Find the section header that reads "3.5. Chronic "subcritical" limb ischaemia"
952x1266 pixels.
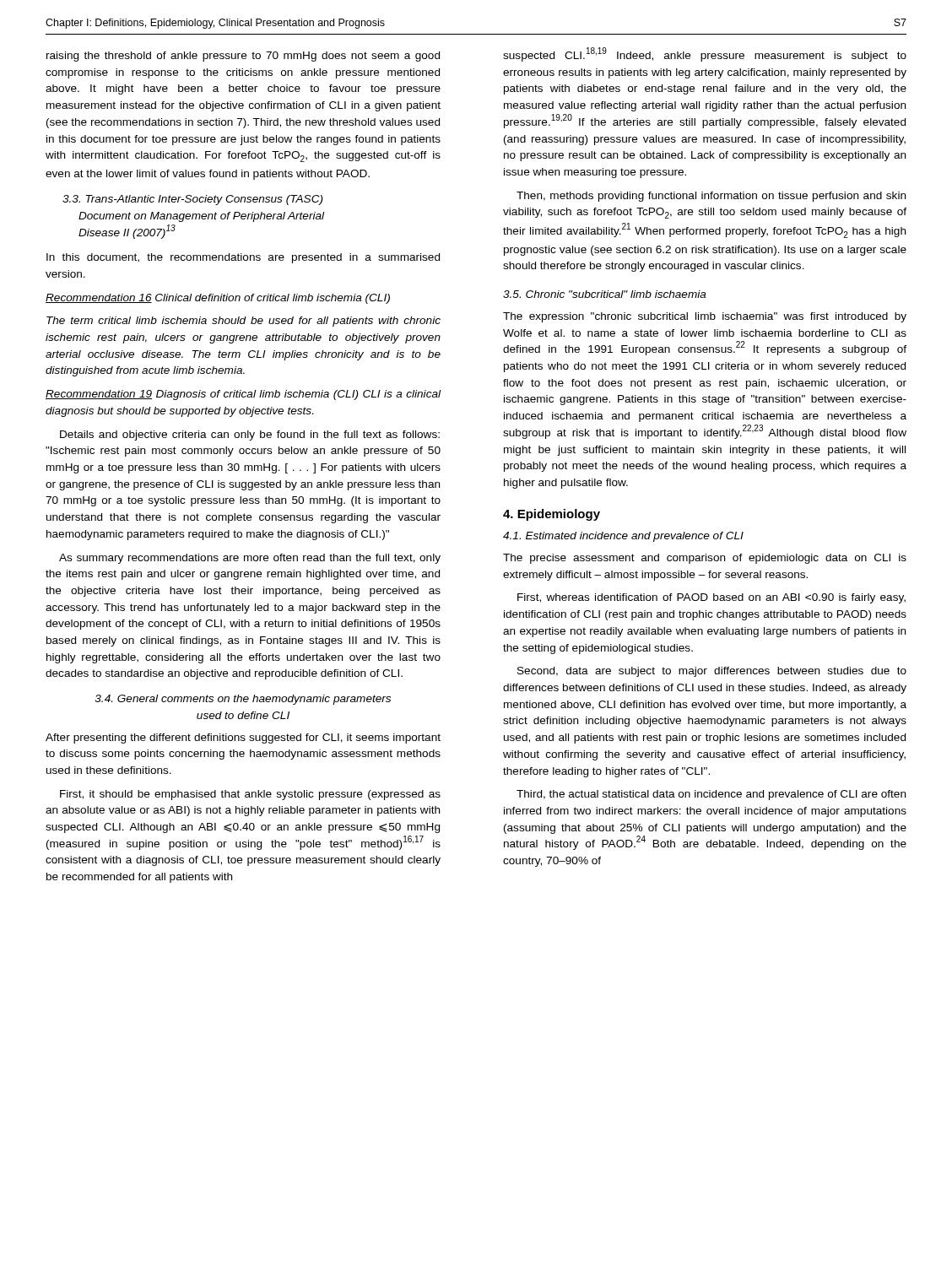(705, 295)
